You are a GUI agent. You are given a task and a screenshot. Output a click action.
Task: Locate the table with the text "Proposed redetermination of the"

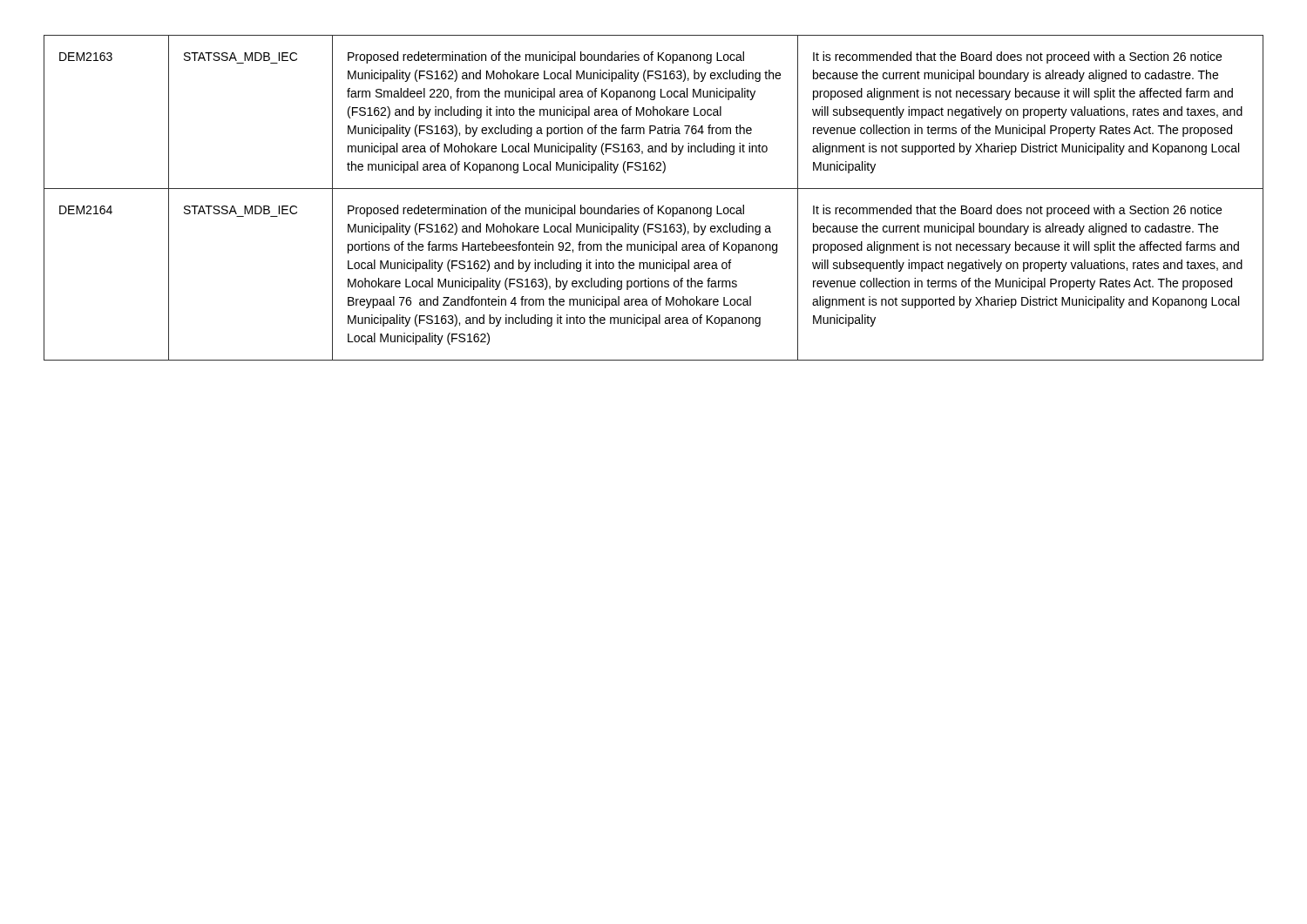click(654, 198)
